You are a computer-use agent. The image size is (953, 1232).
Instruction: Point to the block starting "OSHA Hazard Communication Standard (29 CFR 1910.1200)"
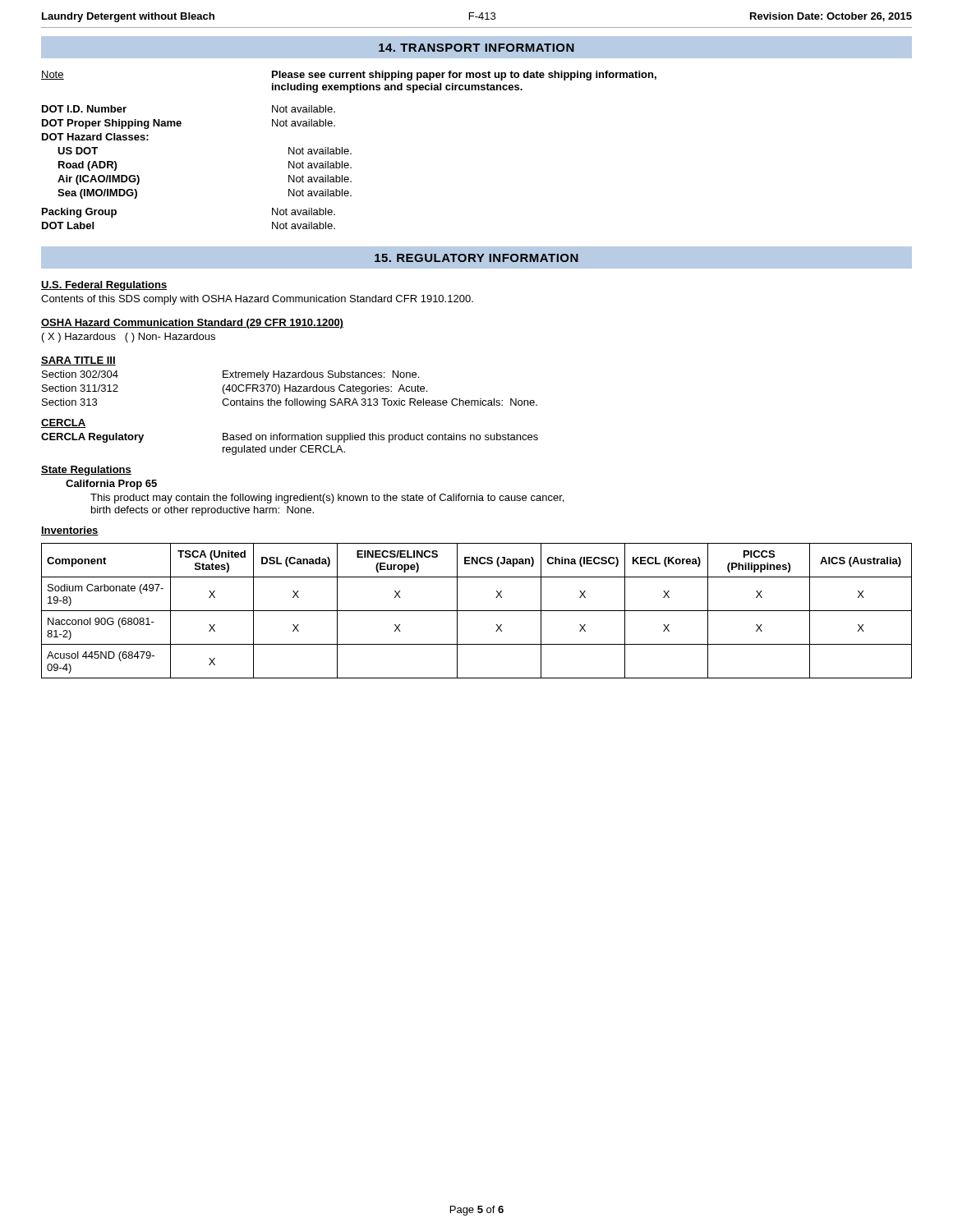[192, 322]
